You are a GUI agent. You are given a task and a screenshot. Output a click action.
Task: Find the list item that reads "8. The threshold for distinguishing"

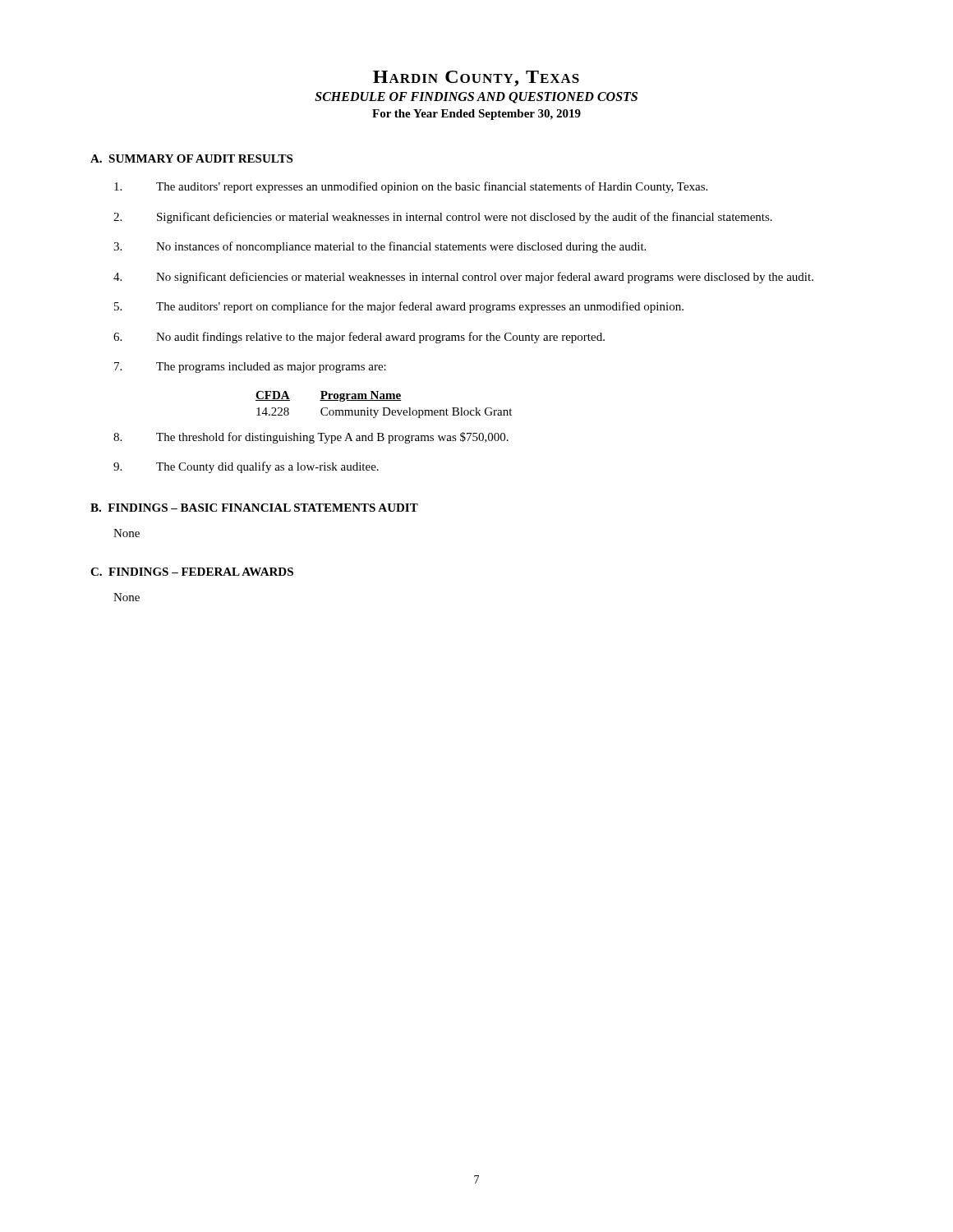[476, 437]
